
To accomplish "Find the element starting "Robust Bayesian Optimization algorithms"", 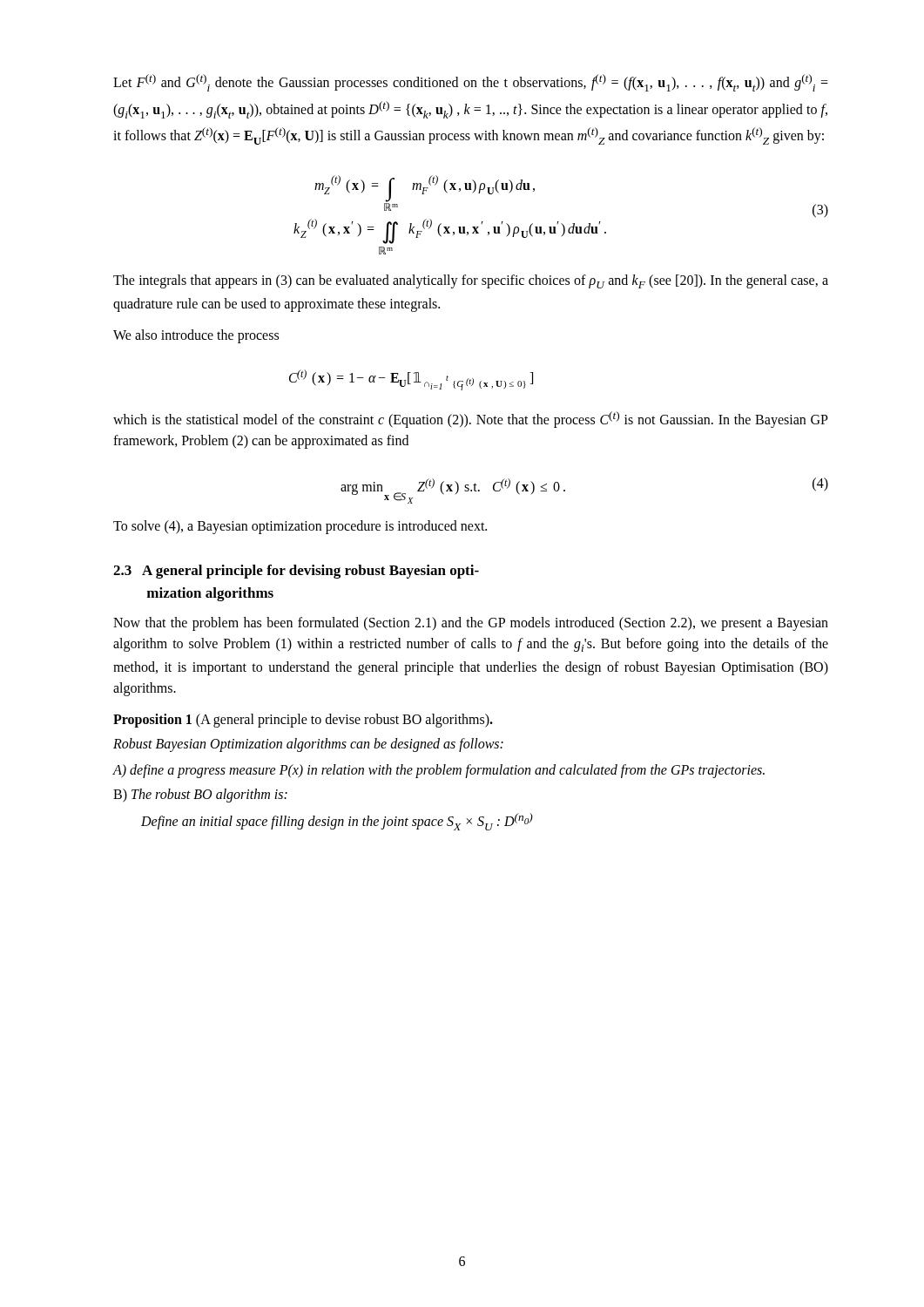I will coord(471,744).
